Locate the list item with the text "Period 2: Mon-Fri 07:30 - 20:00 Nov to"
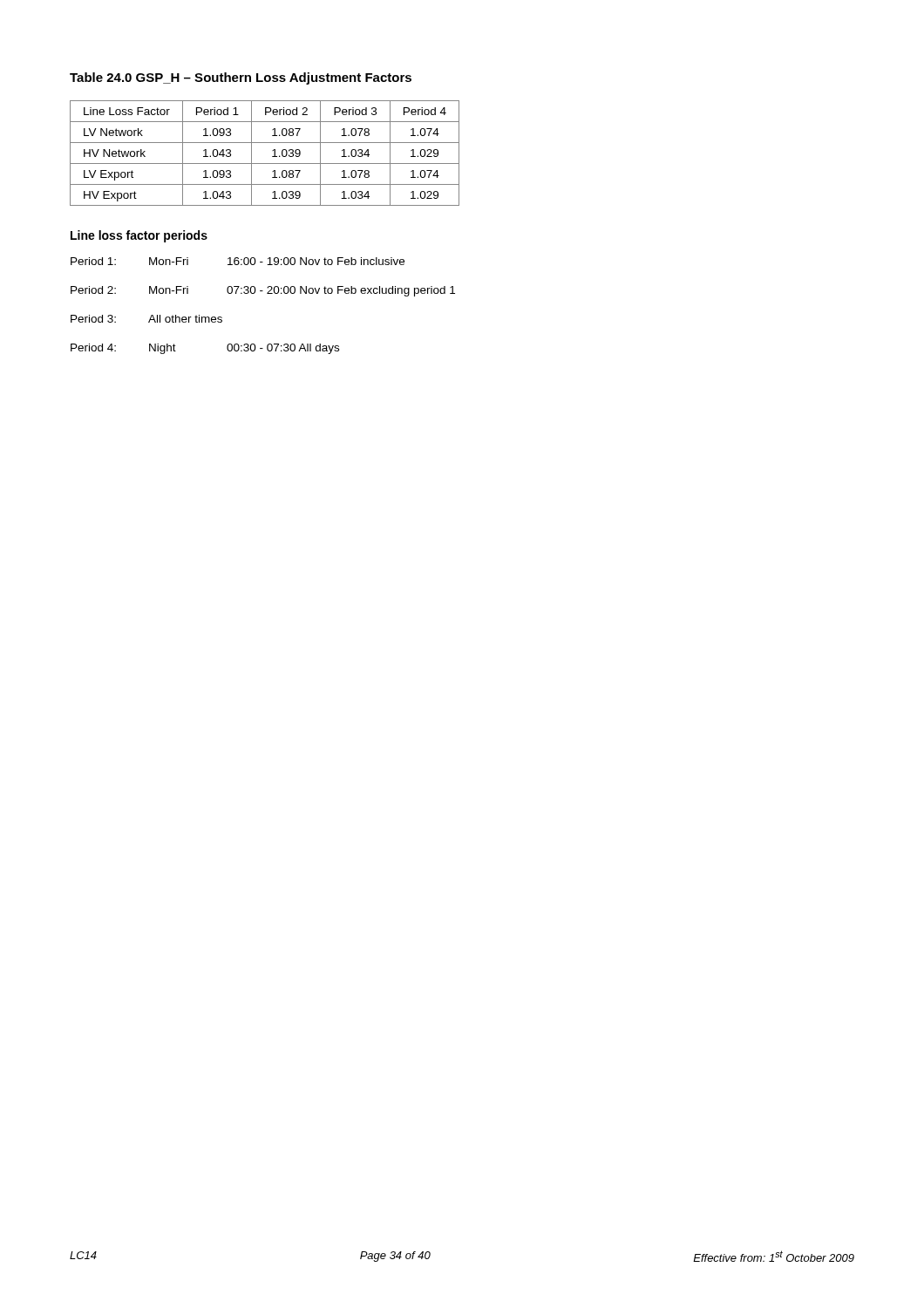Viewport: 924px width, 1308px height. pyautogui.click(x=462, y=290)
